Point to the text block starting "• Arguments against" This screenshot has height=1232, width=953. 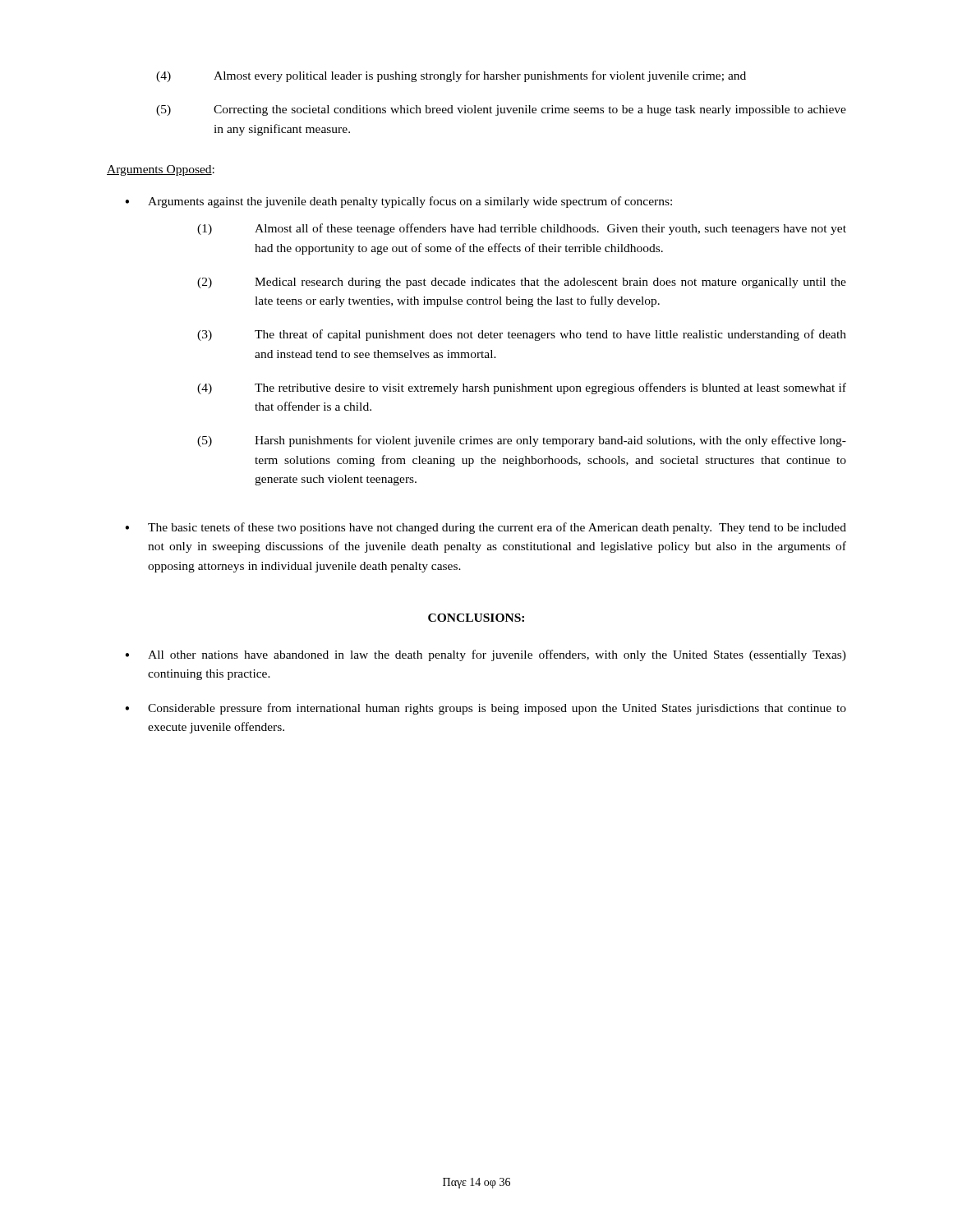[x=476, y=347]
